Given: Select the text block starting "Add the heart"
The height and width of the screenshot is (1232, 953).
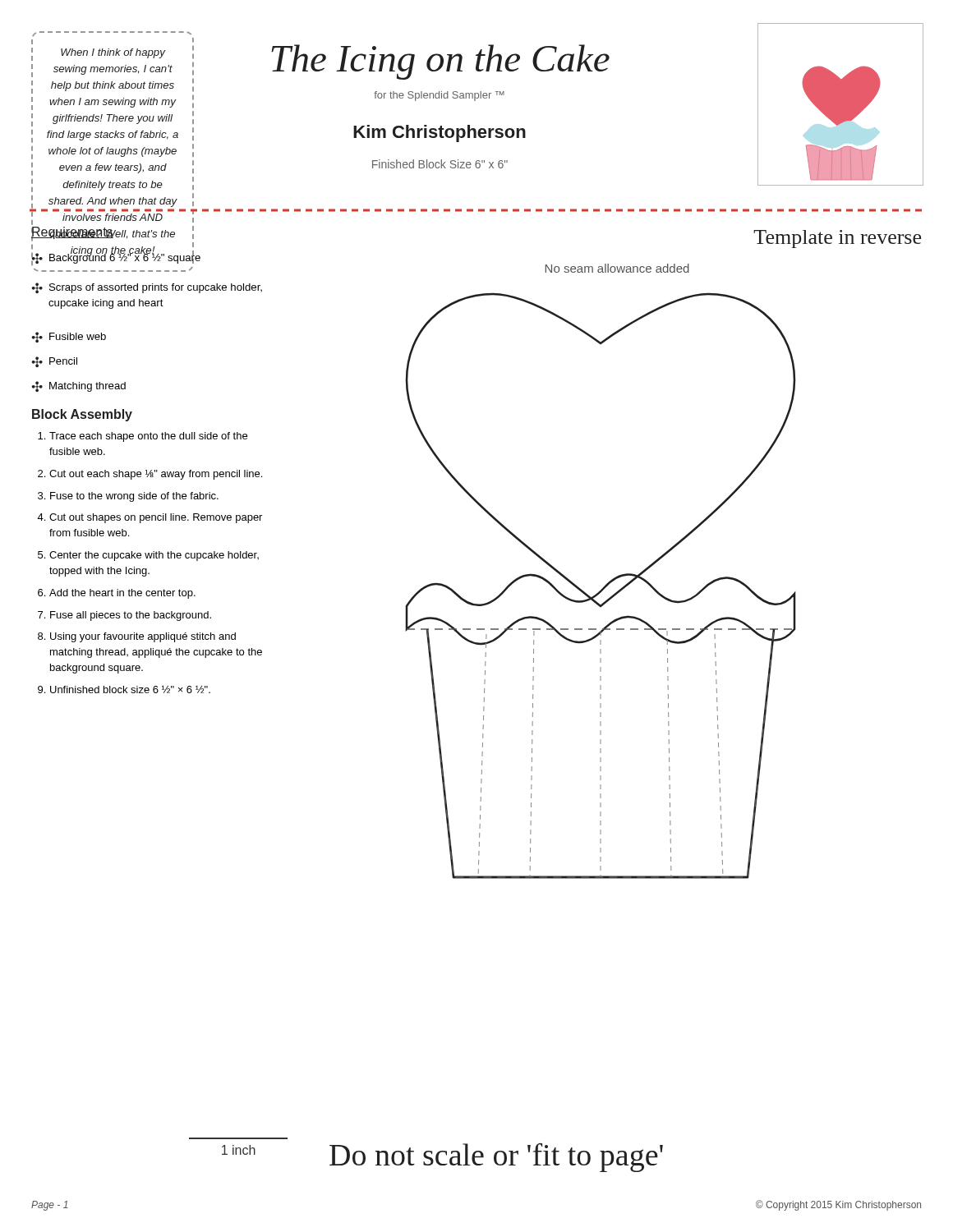Looking at the screenshot, I should click(x=123, y=592).
